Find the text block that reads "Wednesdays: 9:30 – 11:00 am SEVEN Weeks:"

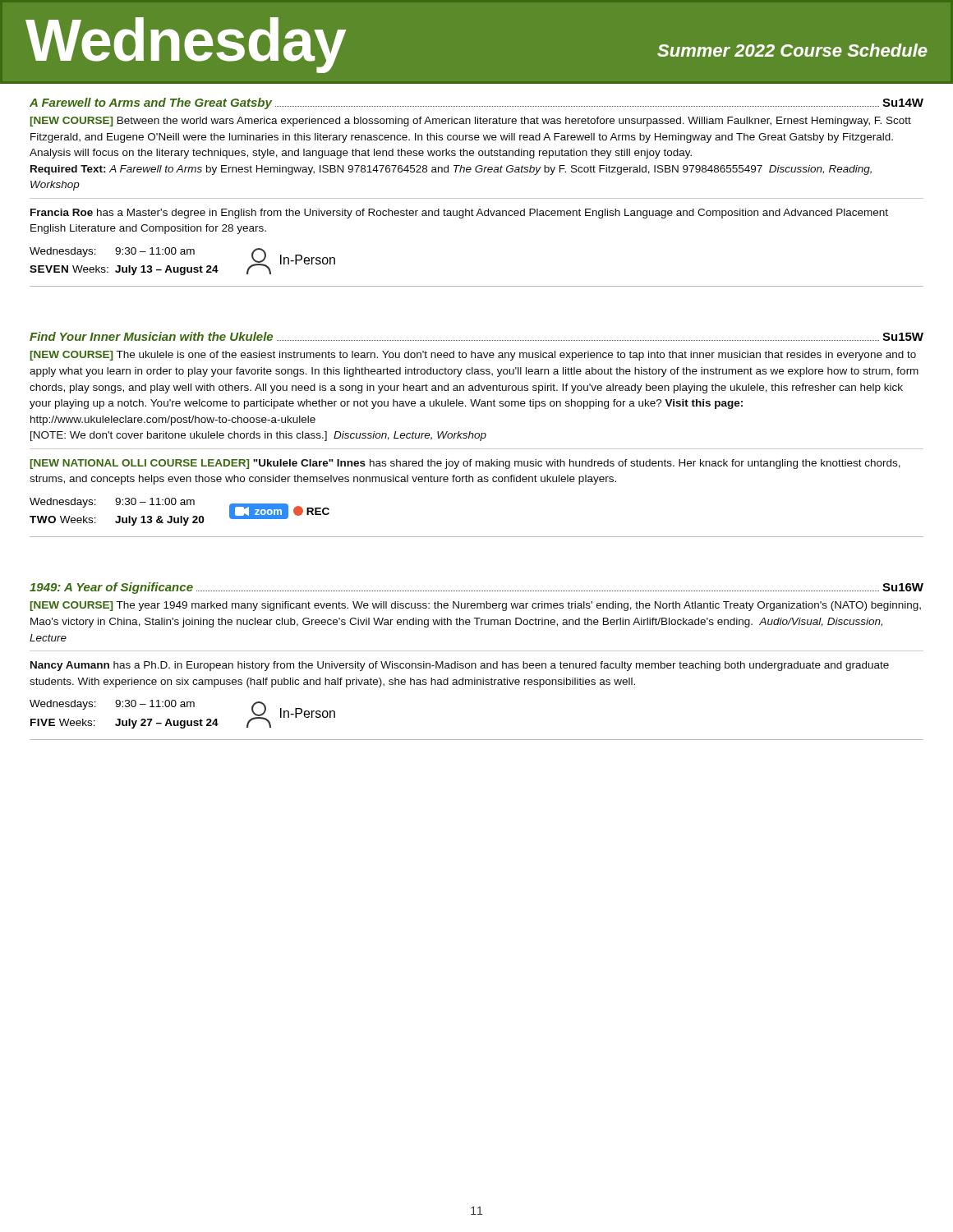click(183, 261)
